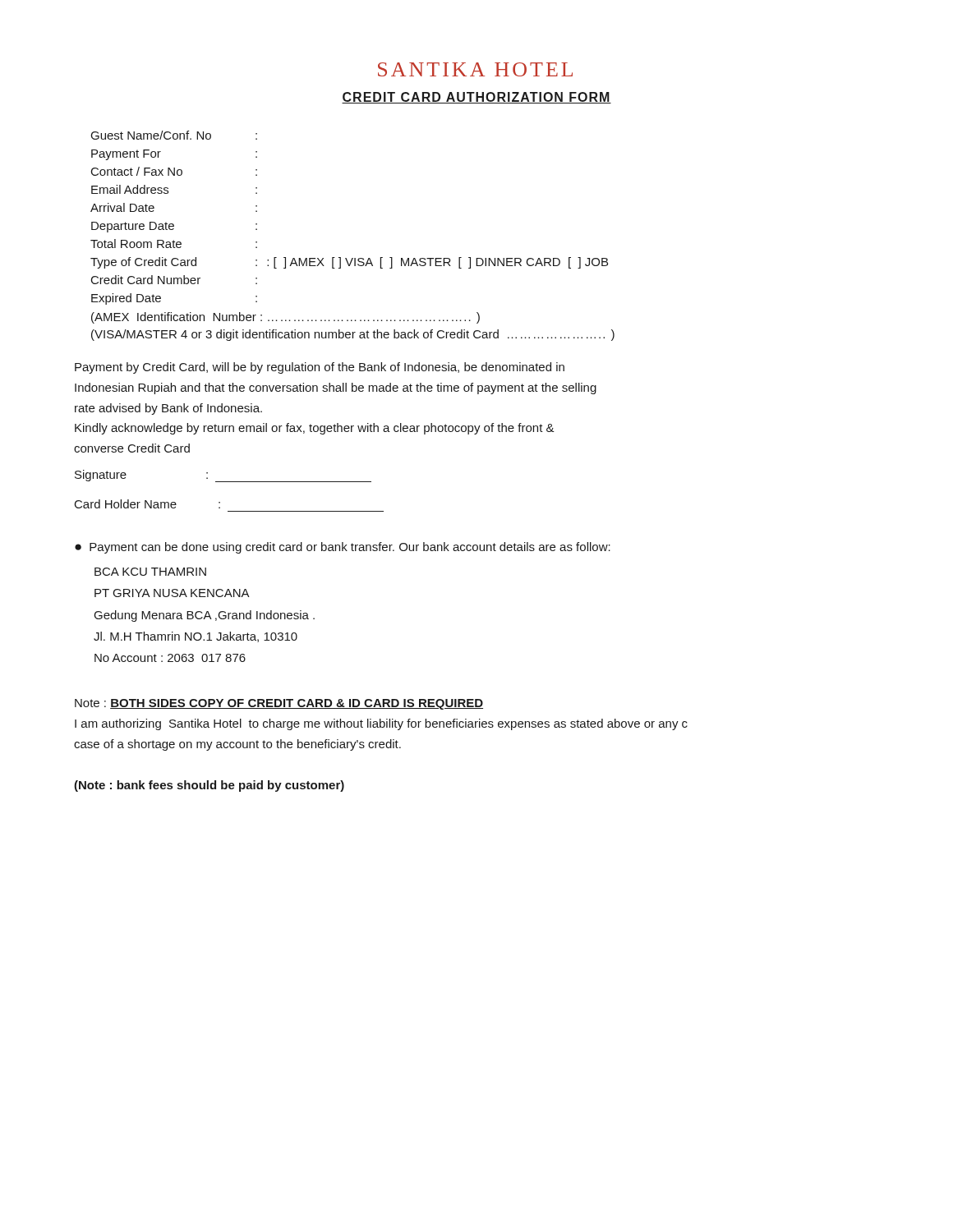
Task: Point to the text starting "● Payment can"
Action: coord(343,548)
